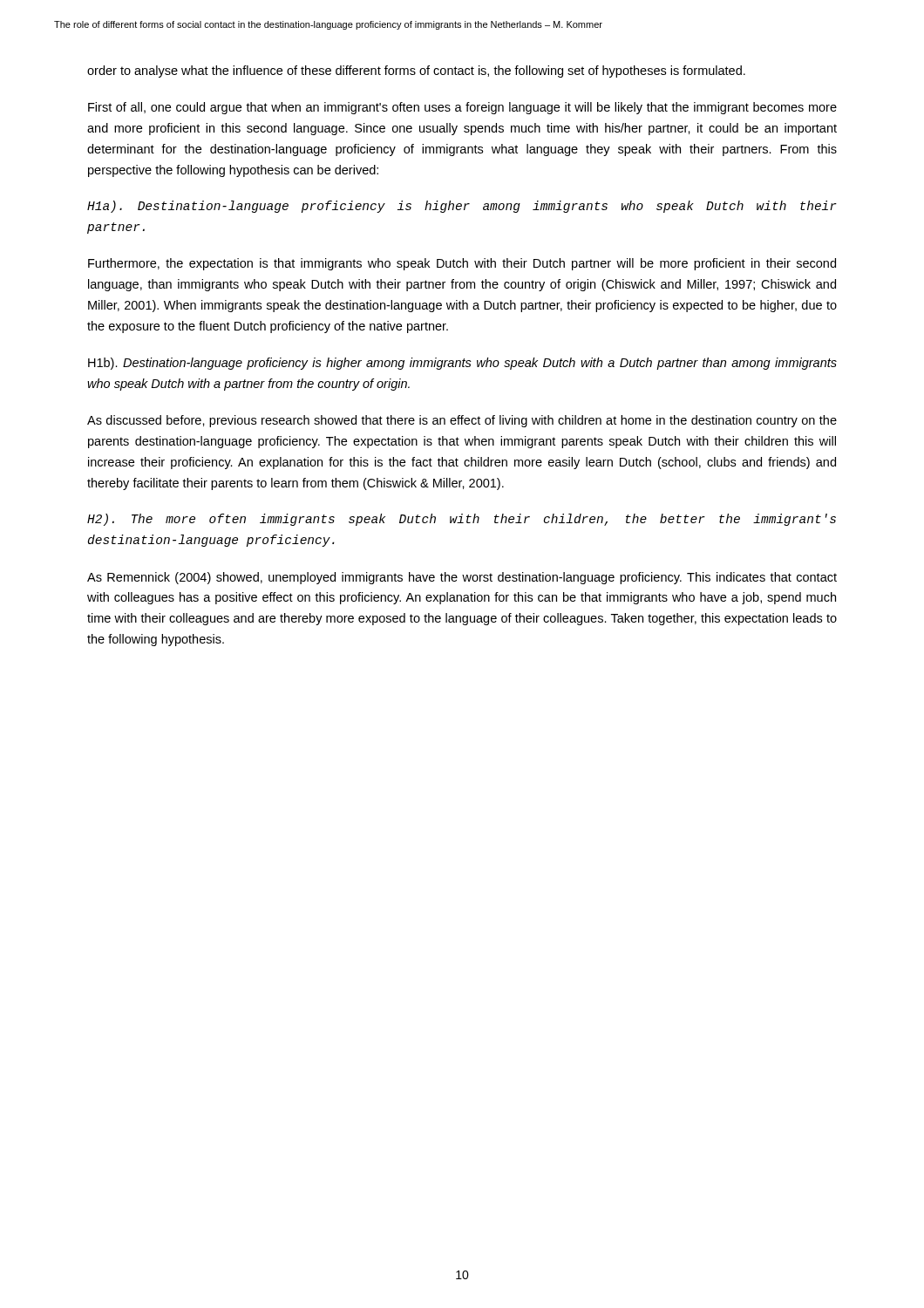The image size is (924, 1308).
Task: Click on the text block with the text "order to analyse"
Action: point(417,71)
